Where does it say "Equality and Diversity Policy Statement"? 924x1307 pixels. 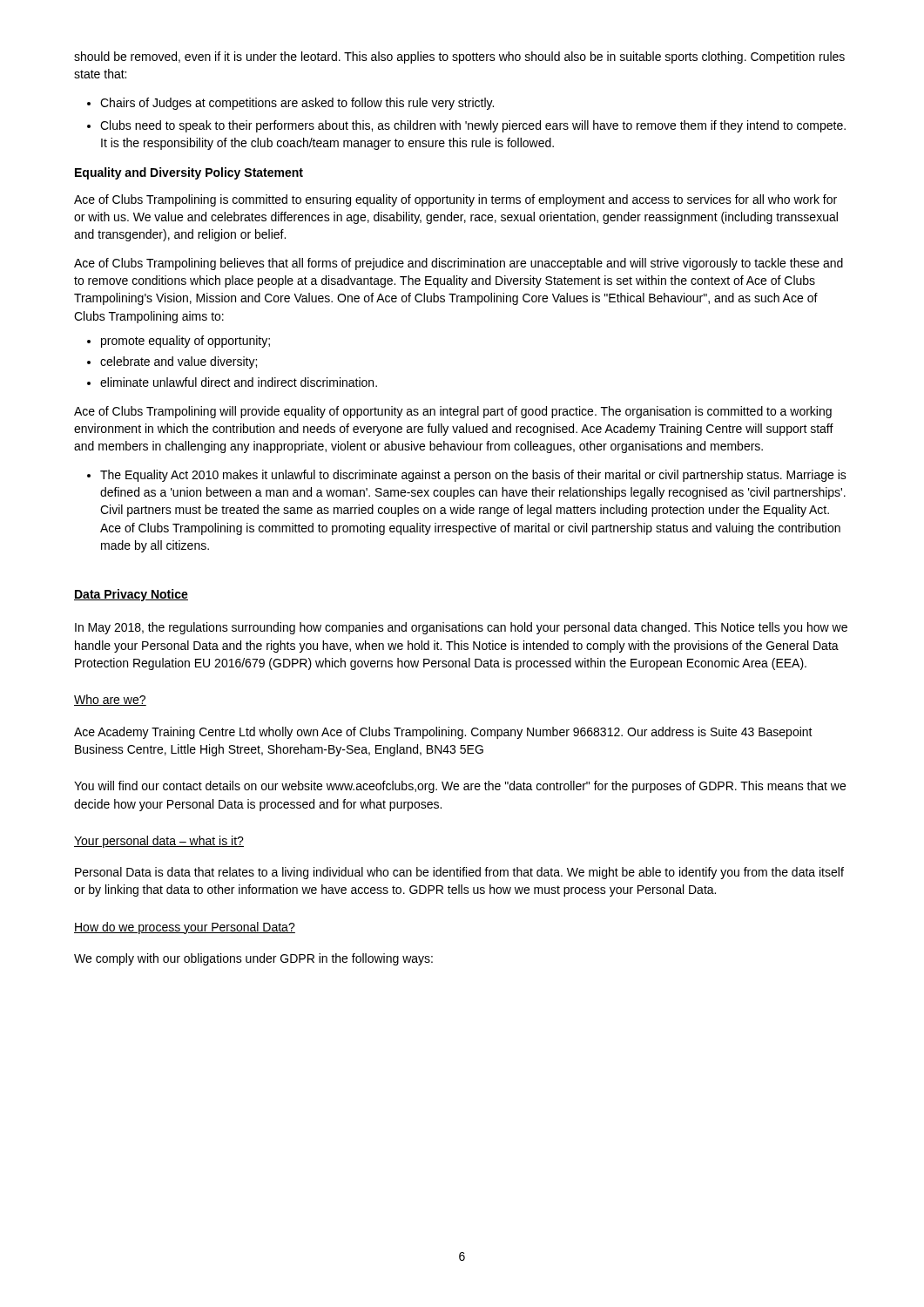189,173
